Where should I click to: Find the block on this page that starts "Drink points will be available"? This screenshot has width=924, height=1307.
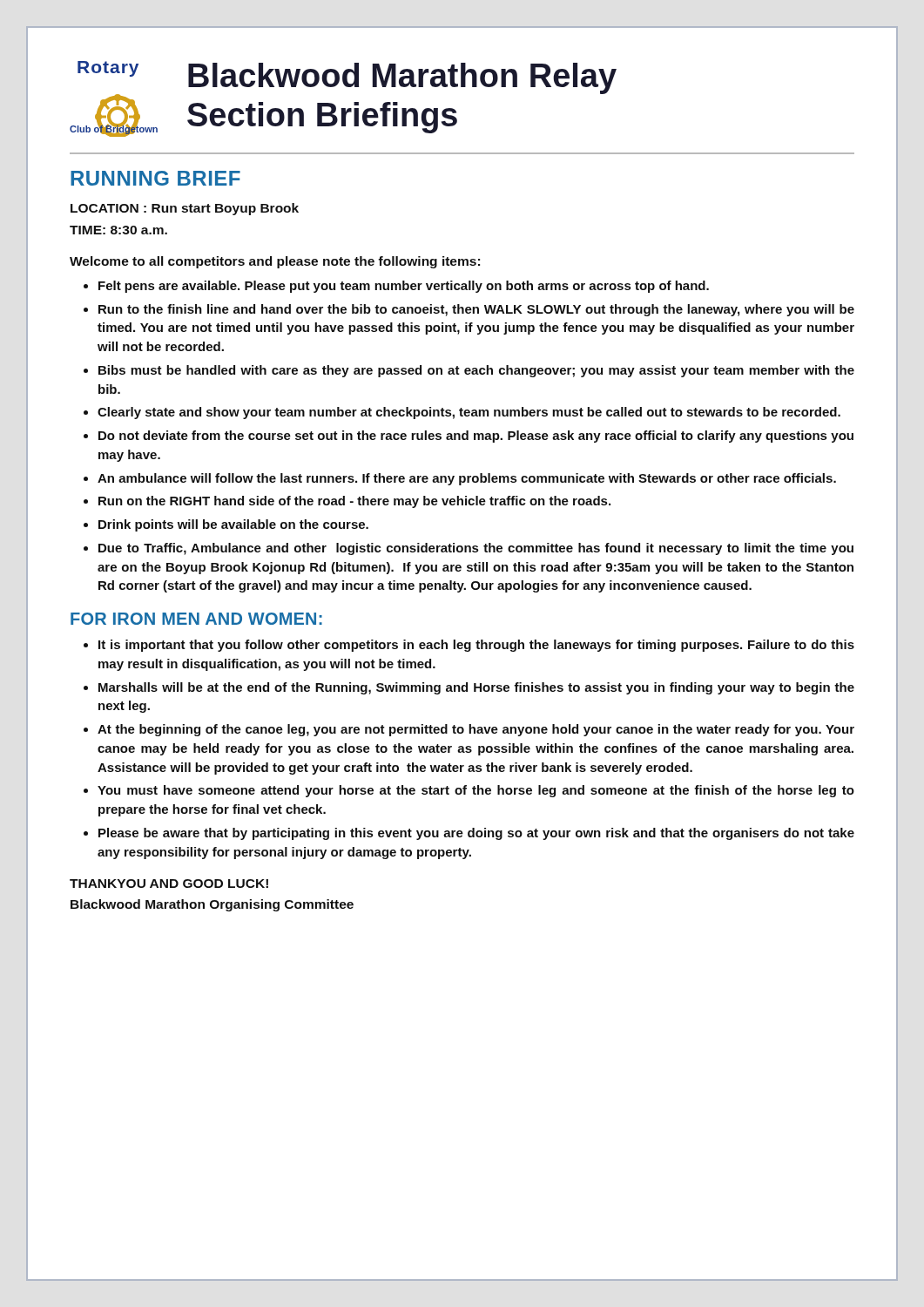[233, 524]
